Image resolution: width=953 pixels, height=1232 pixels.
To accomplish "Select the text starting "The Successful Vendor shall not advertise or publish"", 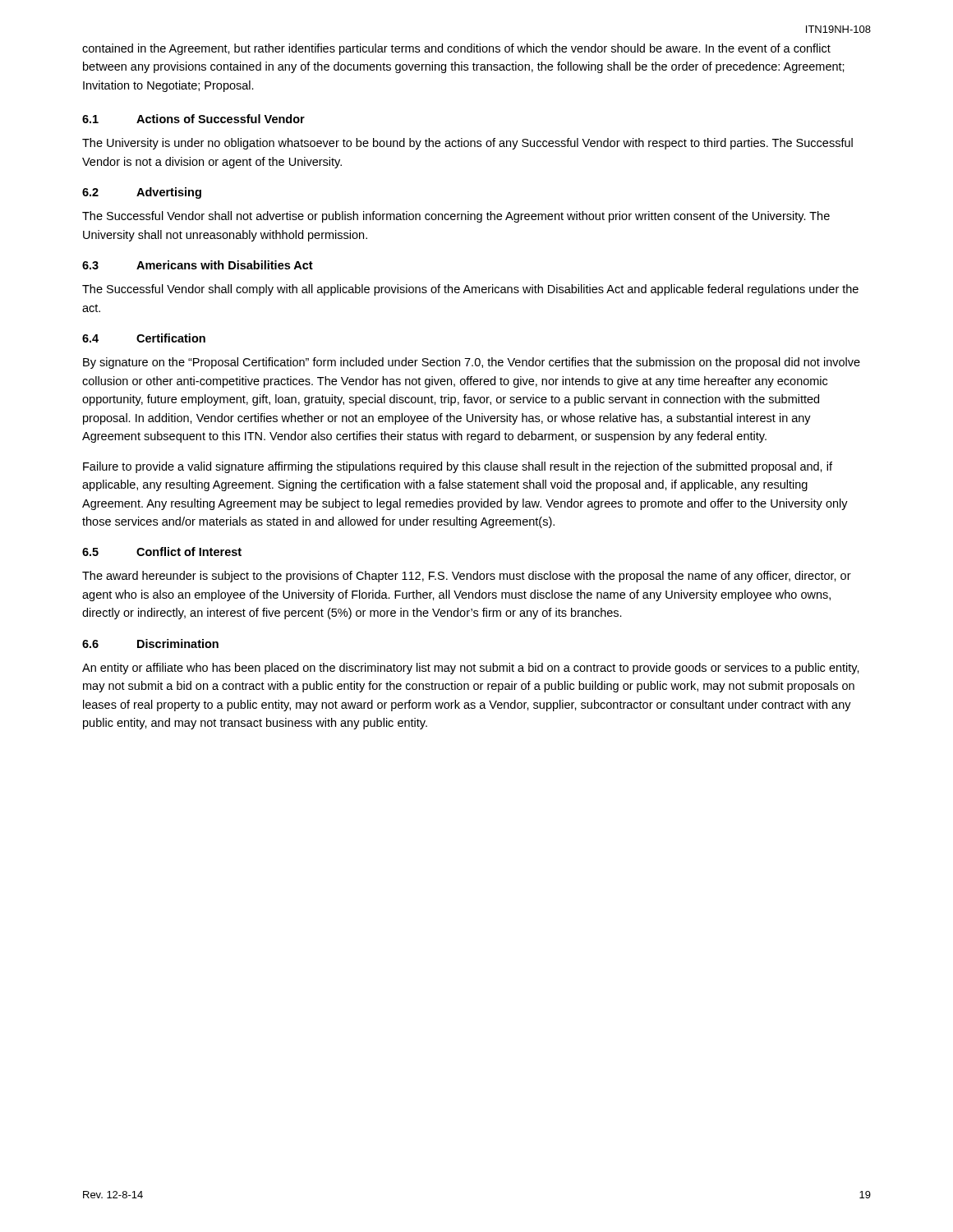I will coord(456,226).
